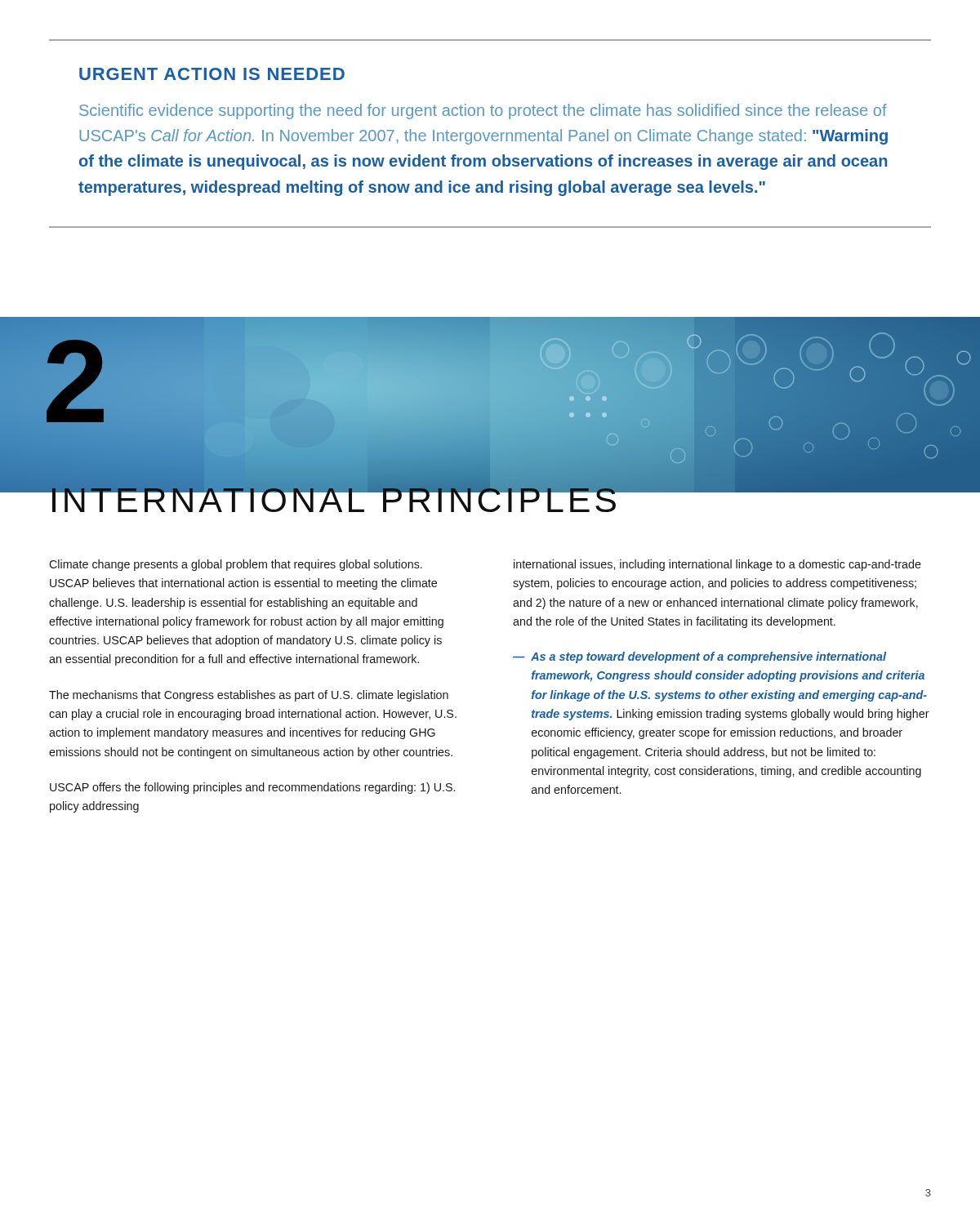The image size is (980, 1225).
Task: Select the block starting "USCAP offers the following principles"
Action: (x=253, y=797)
